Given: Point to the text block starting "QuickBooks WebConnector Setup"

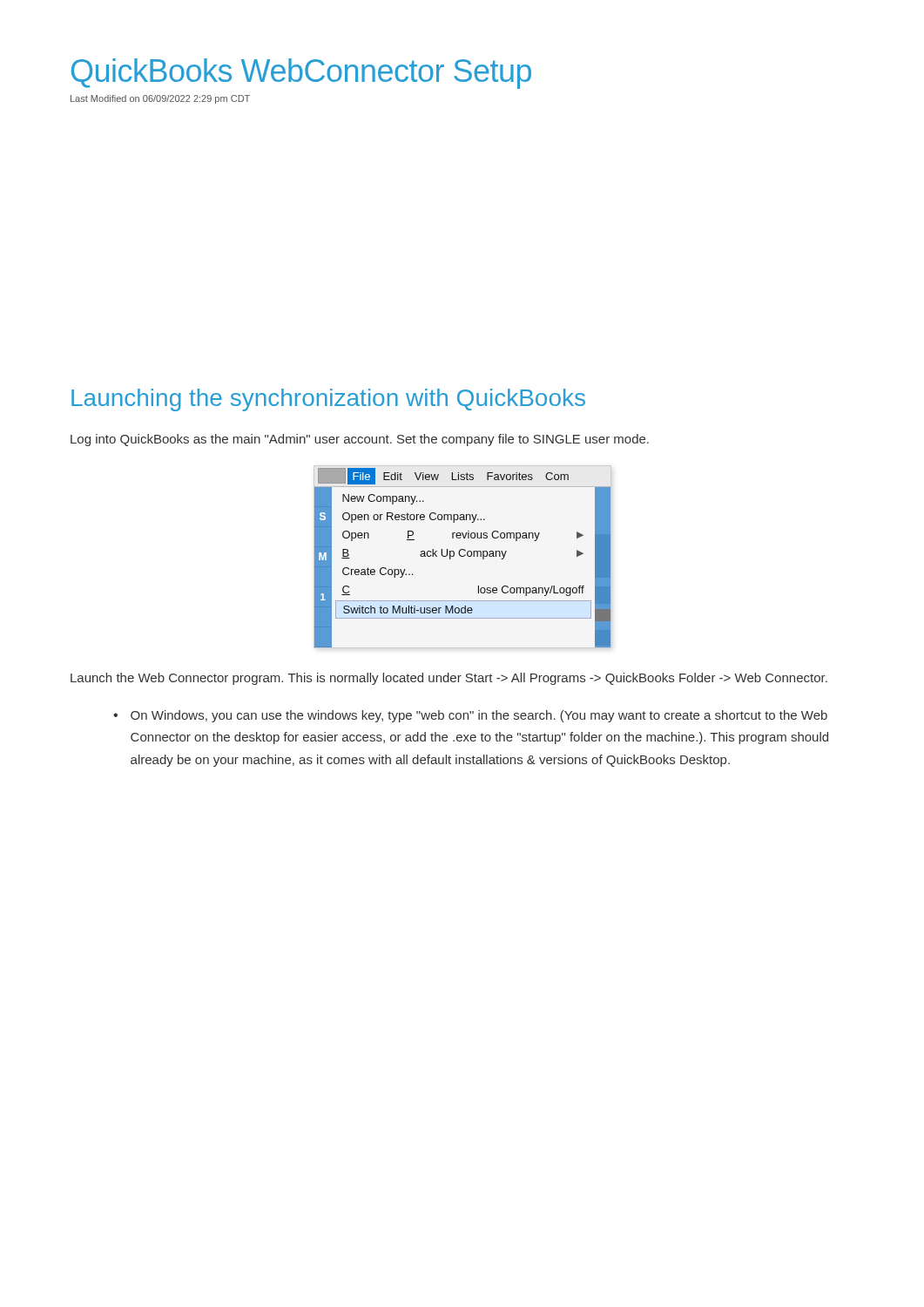Looking at the screenshot, I should (x=462, y=71).
